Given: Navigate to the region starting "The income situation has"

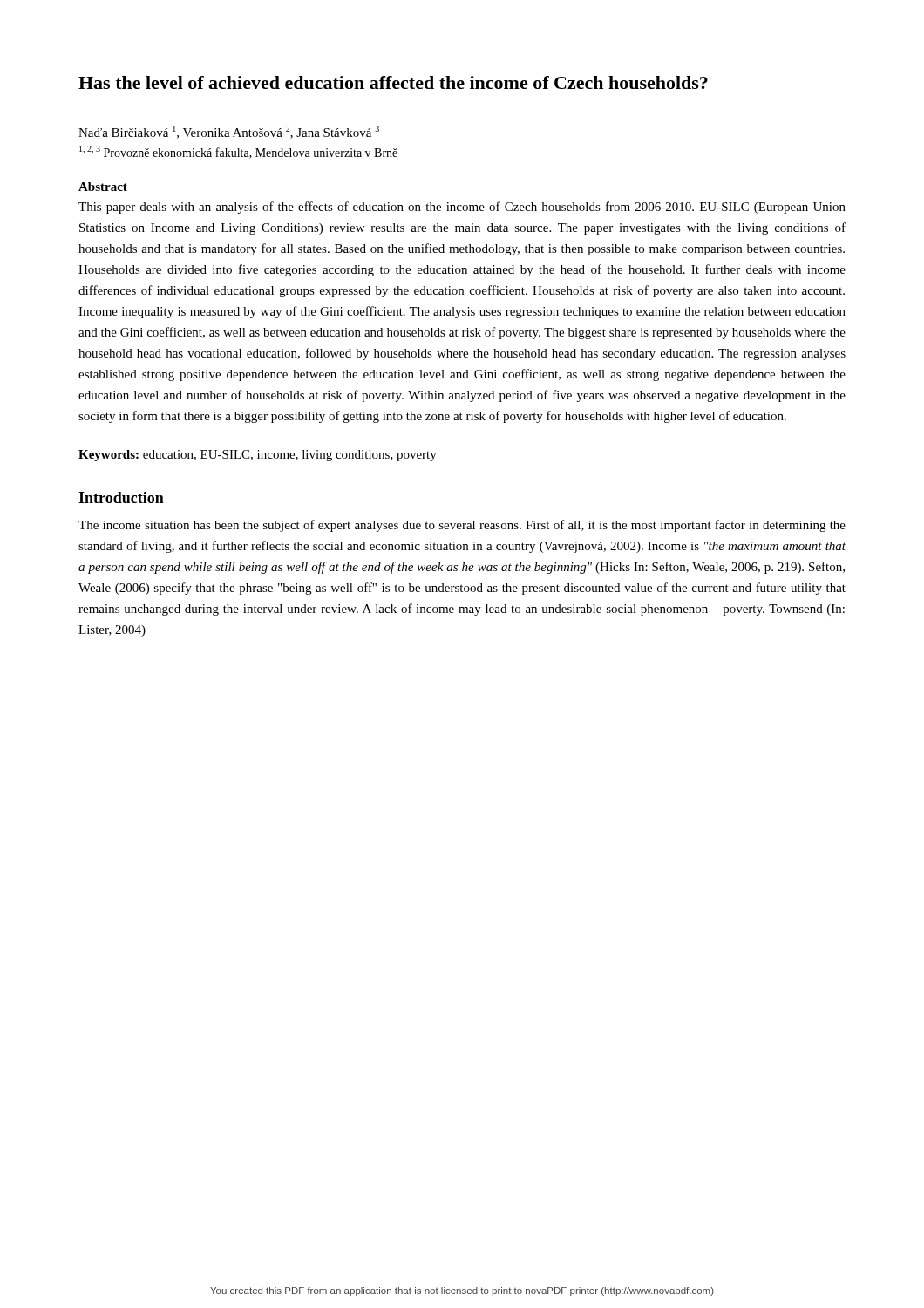Looking at the screenshot, I should click(462, 578).
